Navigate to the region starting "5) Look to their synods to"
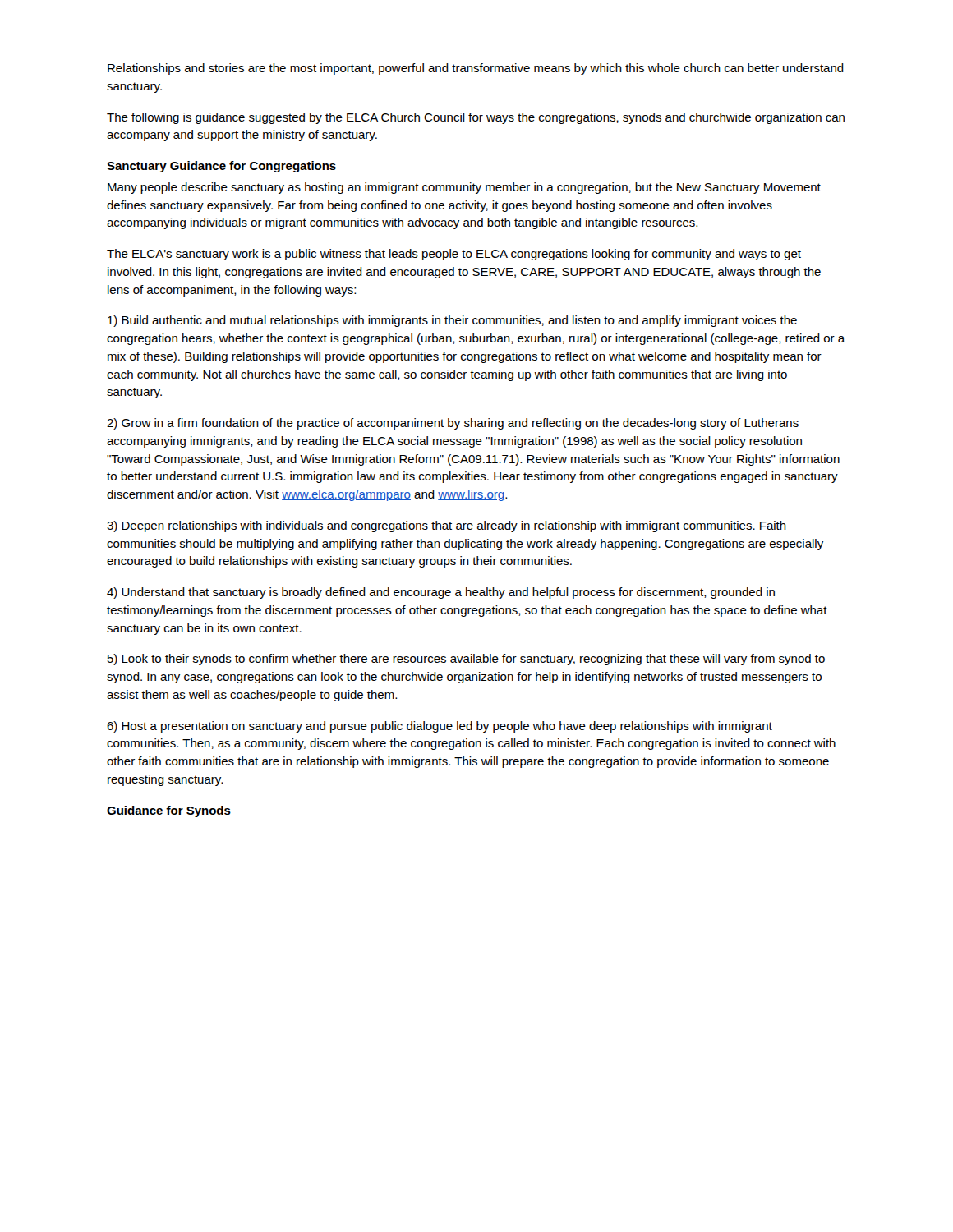The width and height of the screenshot is (953, 1232). pyautogui.click(x=466, y=676)
